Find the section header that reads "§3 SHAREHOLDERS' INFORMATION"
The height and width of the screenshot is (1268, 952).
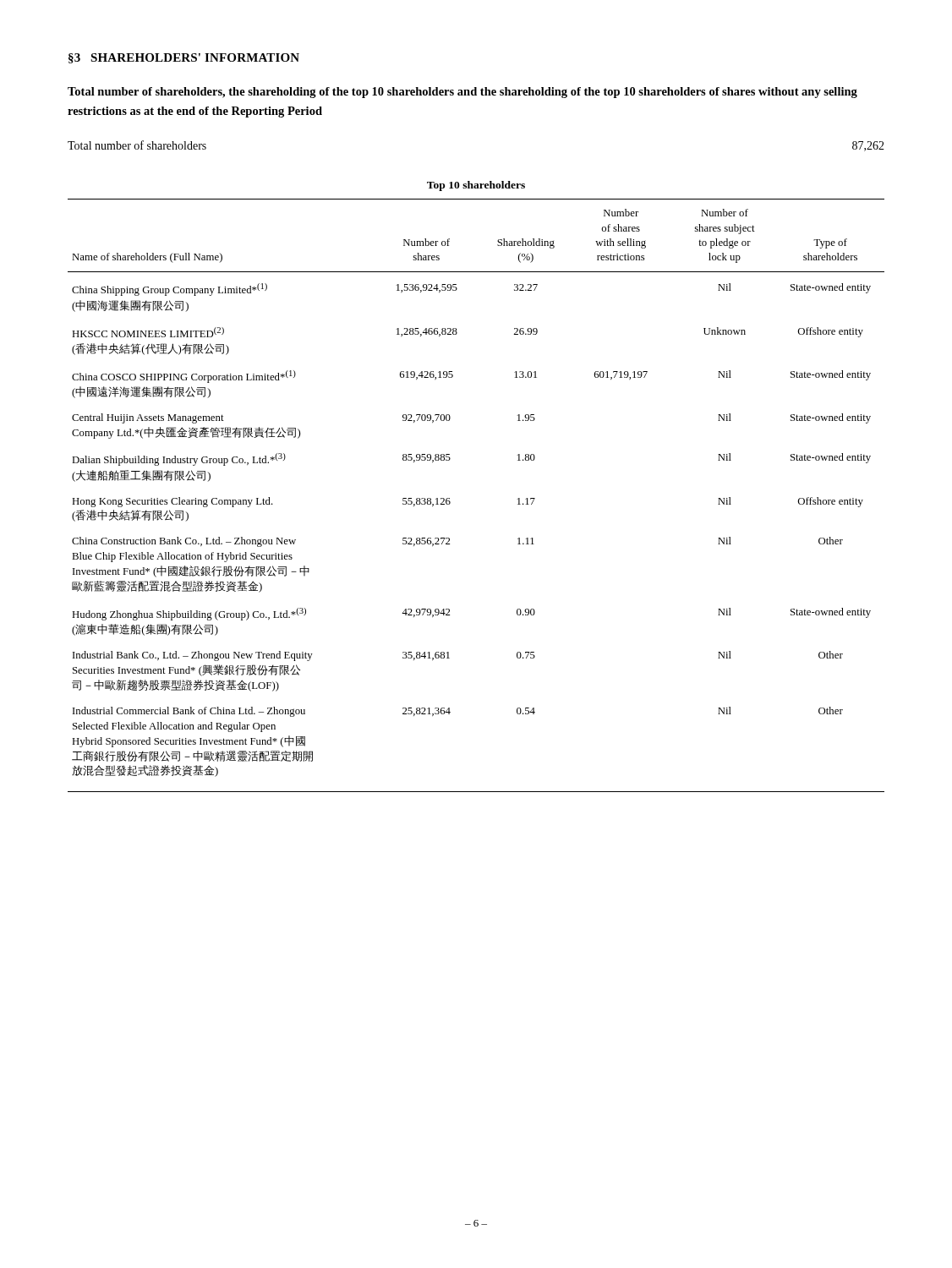pos(184,58)
